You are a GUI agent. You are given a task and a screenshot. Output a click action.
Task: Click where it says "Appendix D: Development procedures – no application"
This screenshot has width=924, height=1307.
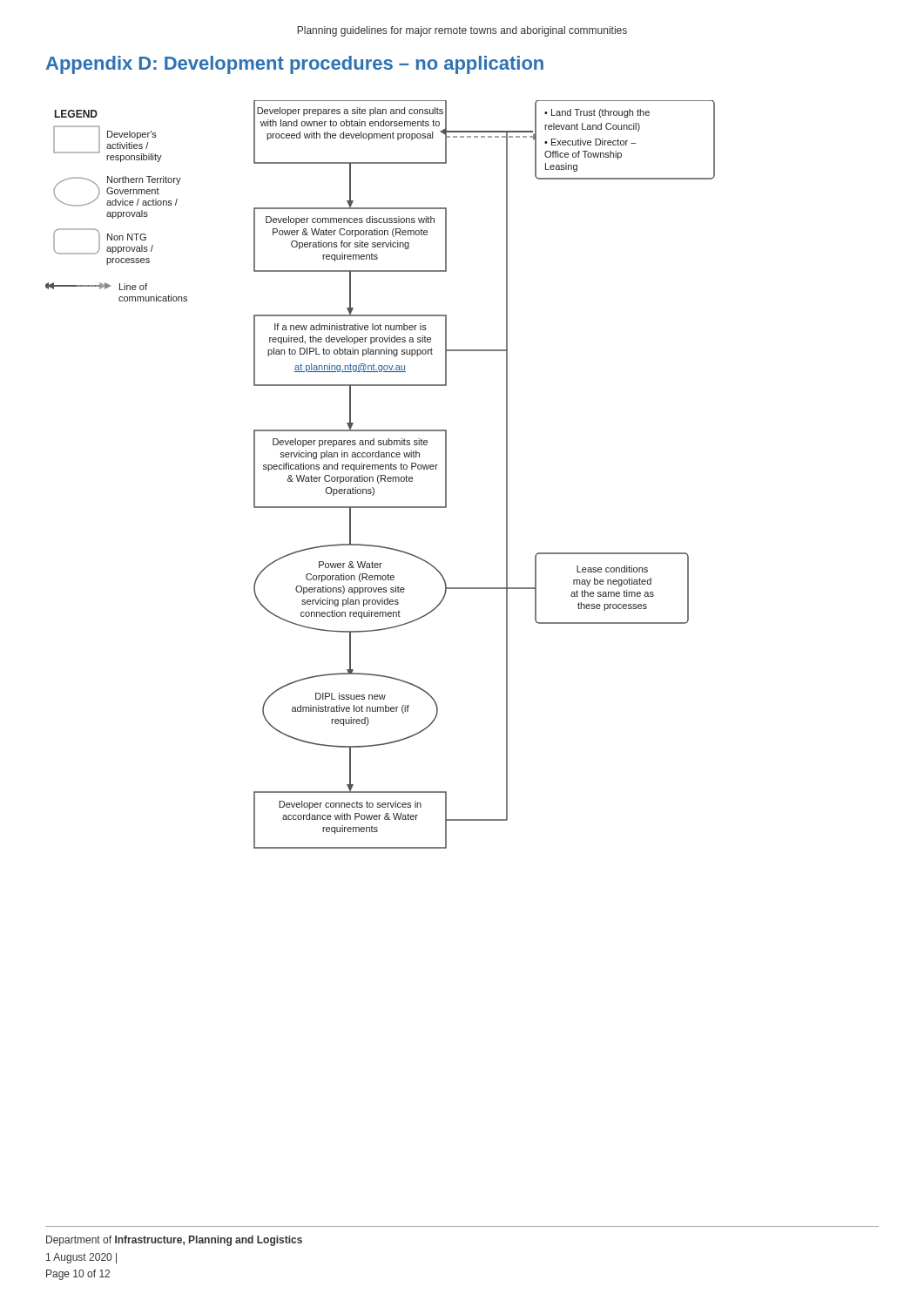click(x=295, y=63)
